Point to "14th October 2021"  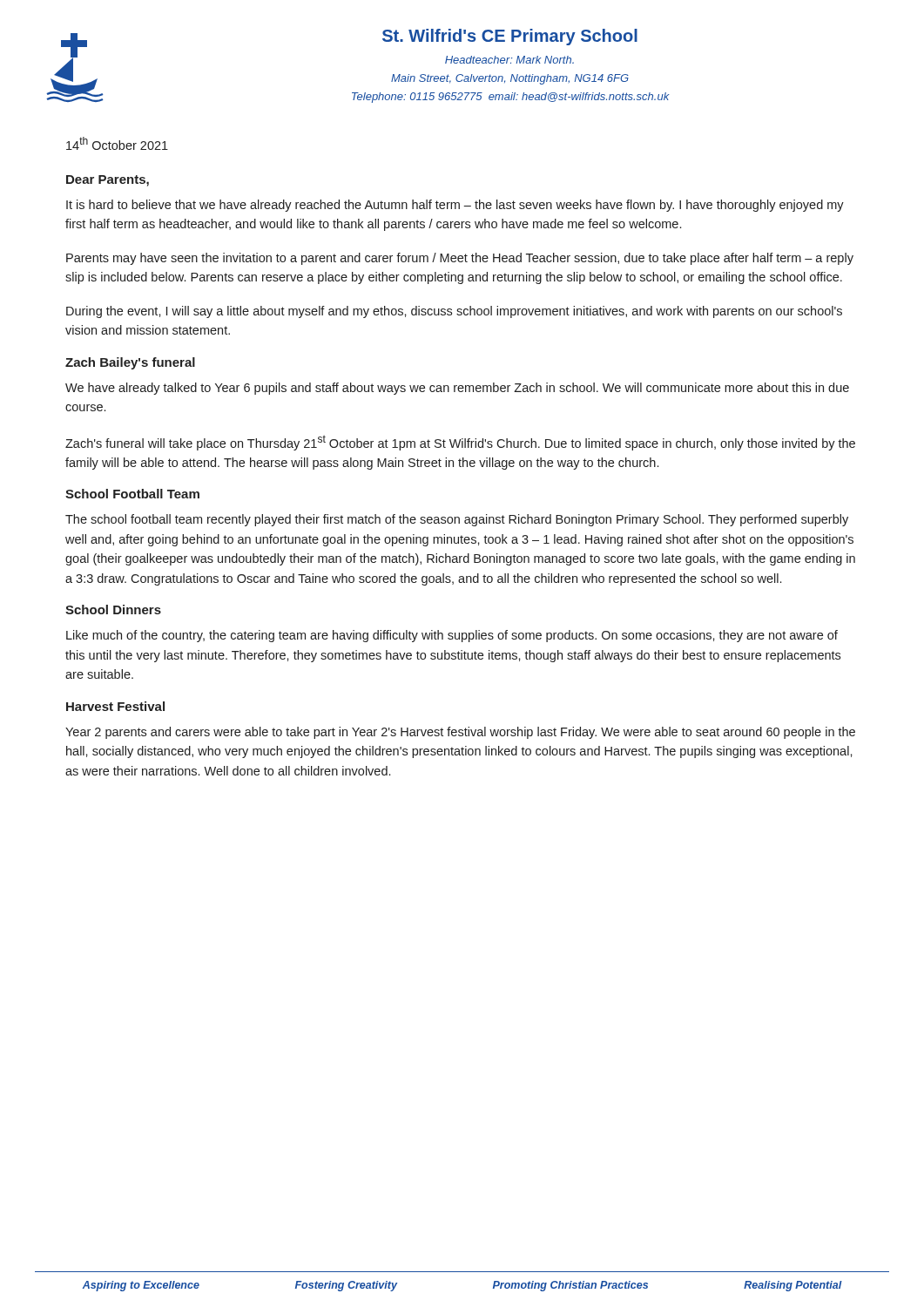click(x=117, y=144)
